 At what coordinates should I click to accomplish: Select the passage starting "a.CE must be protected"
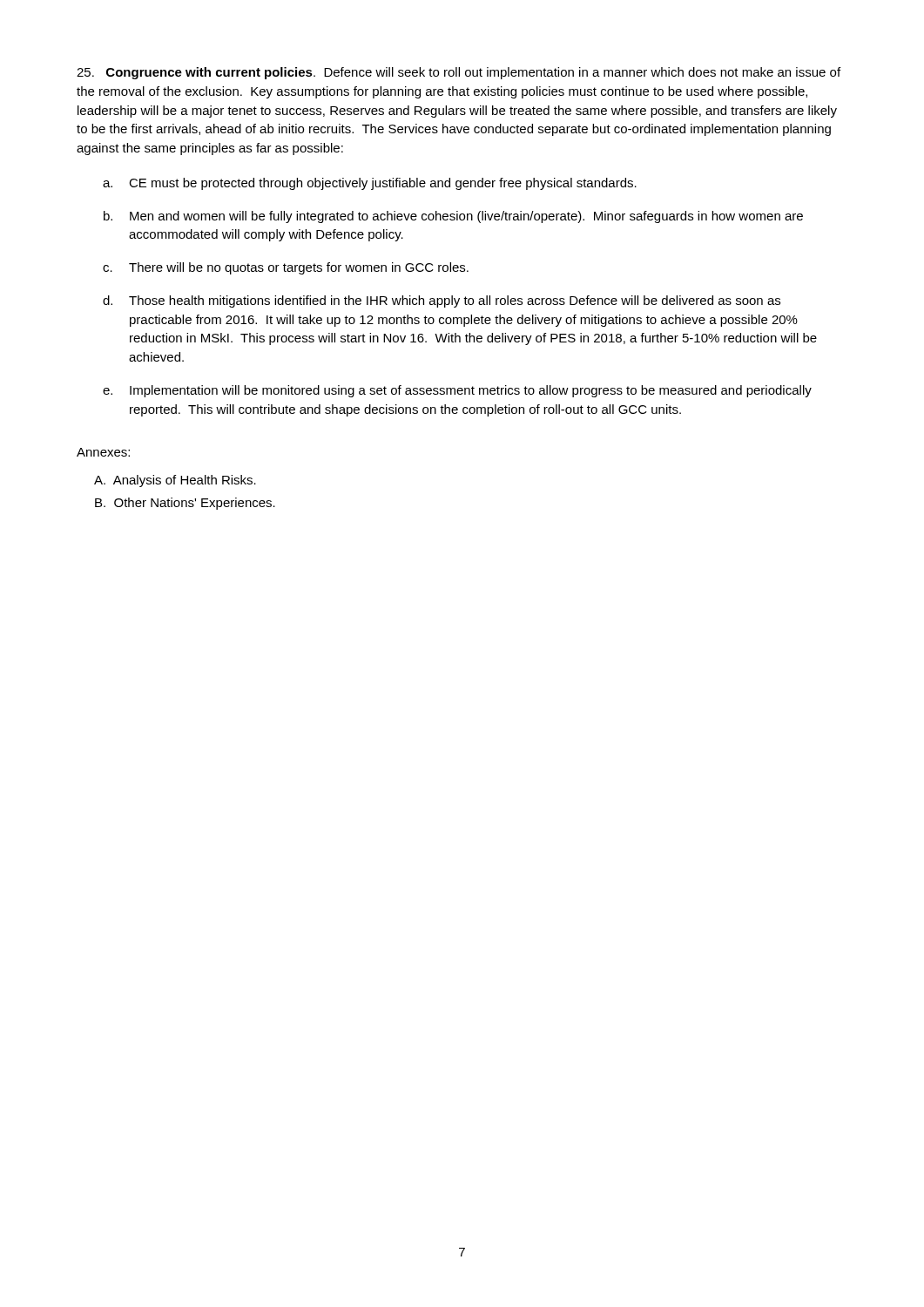pos(462,183)
